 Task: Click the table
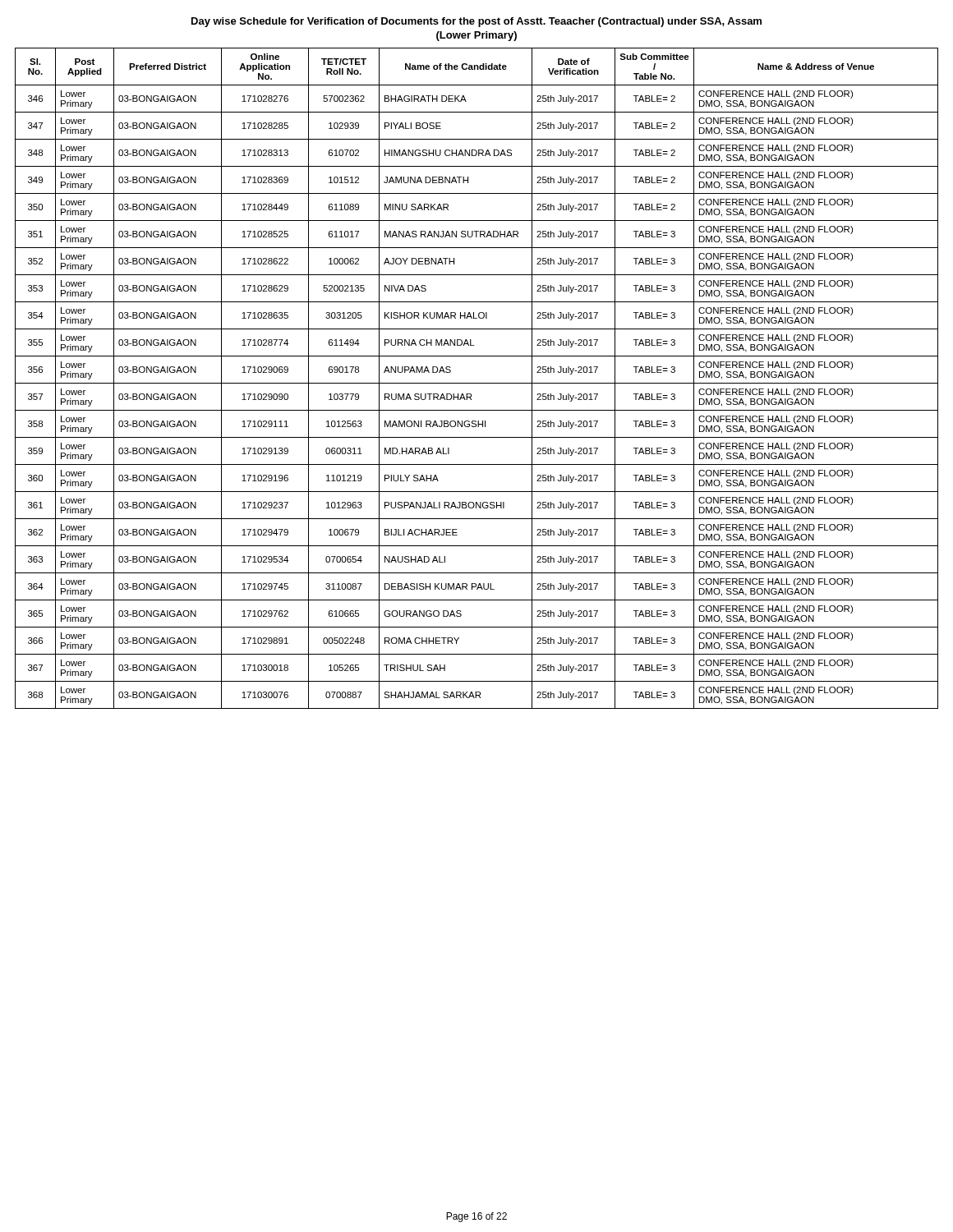tap(476, 378)
